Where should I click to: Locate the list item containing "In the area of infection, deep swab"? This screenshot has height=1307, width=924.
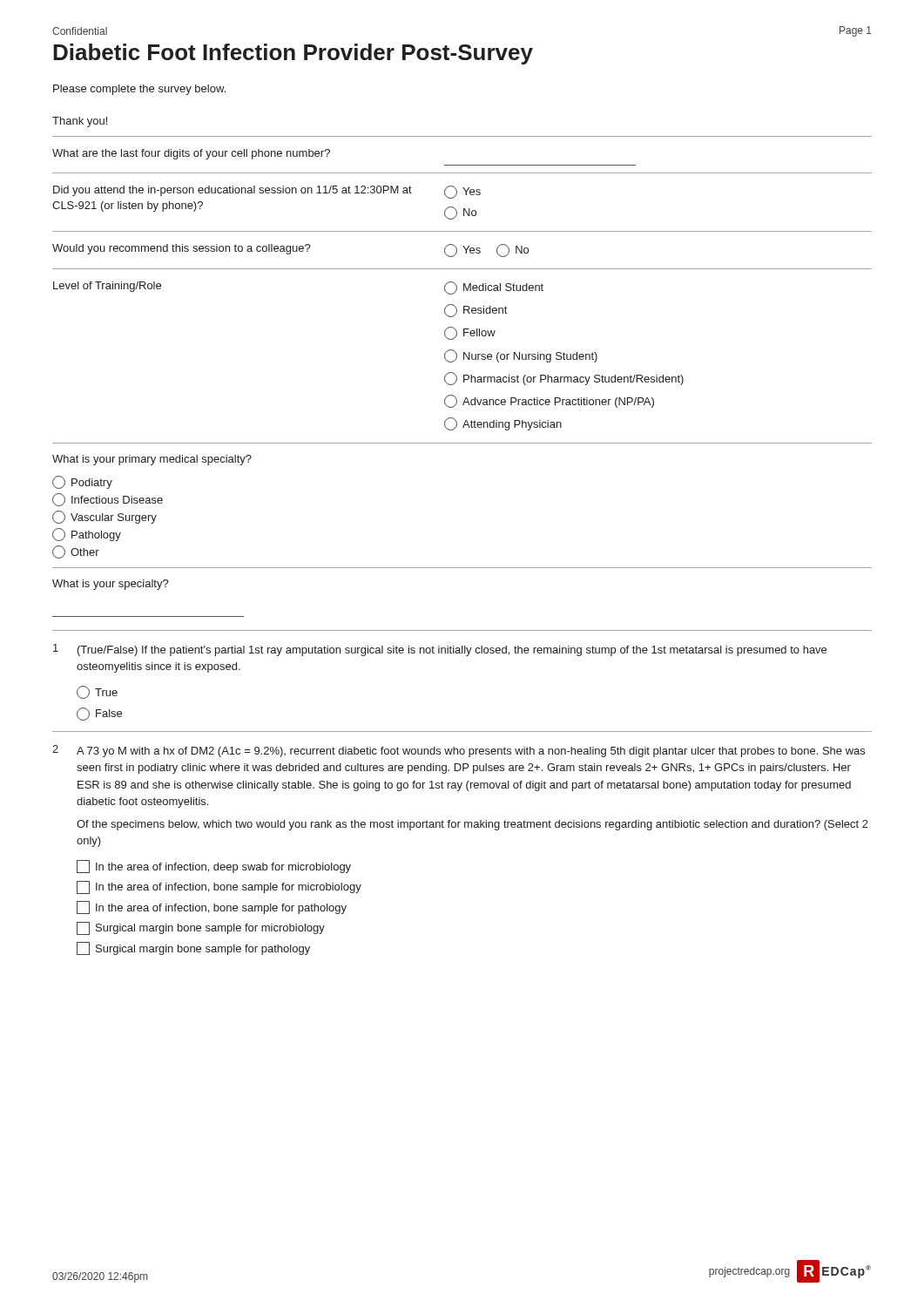point(214,867)
